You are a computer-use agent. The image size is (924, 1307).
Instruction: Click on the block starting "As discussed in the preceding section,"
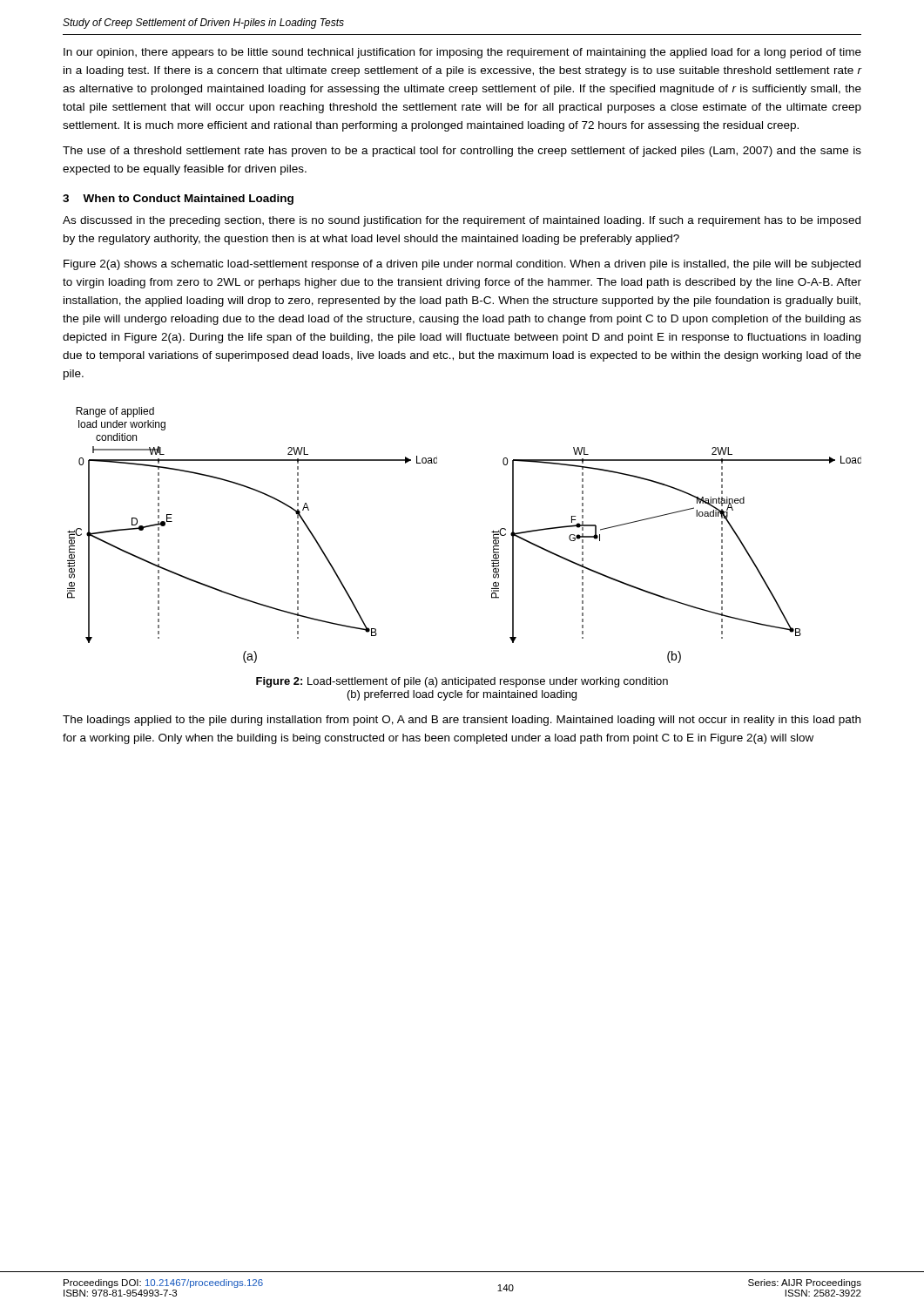click(x=462, y=230)
